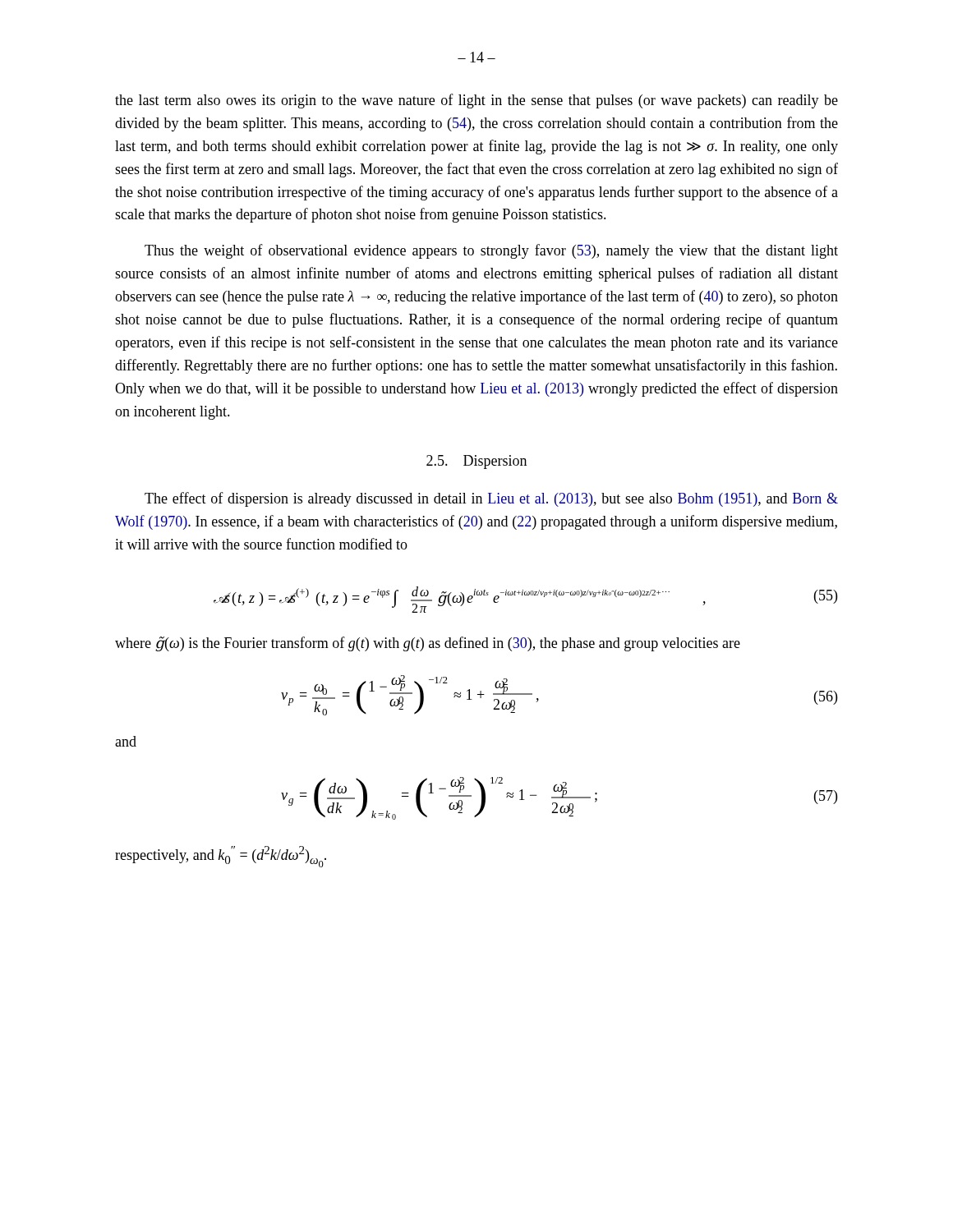Screen dimensions: 1232x953
Task: Click the formula that begins "v g = ( d ω d"
Action: point(559,796)
